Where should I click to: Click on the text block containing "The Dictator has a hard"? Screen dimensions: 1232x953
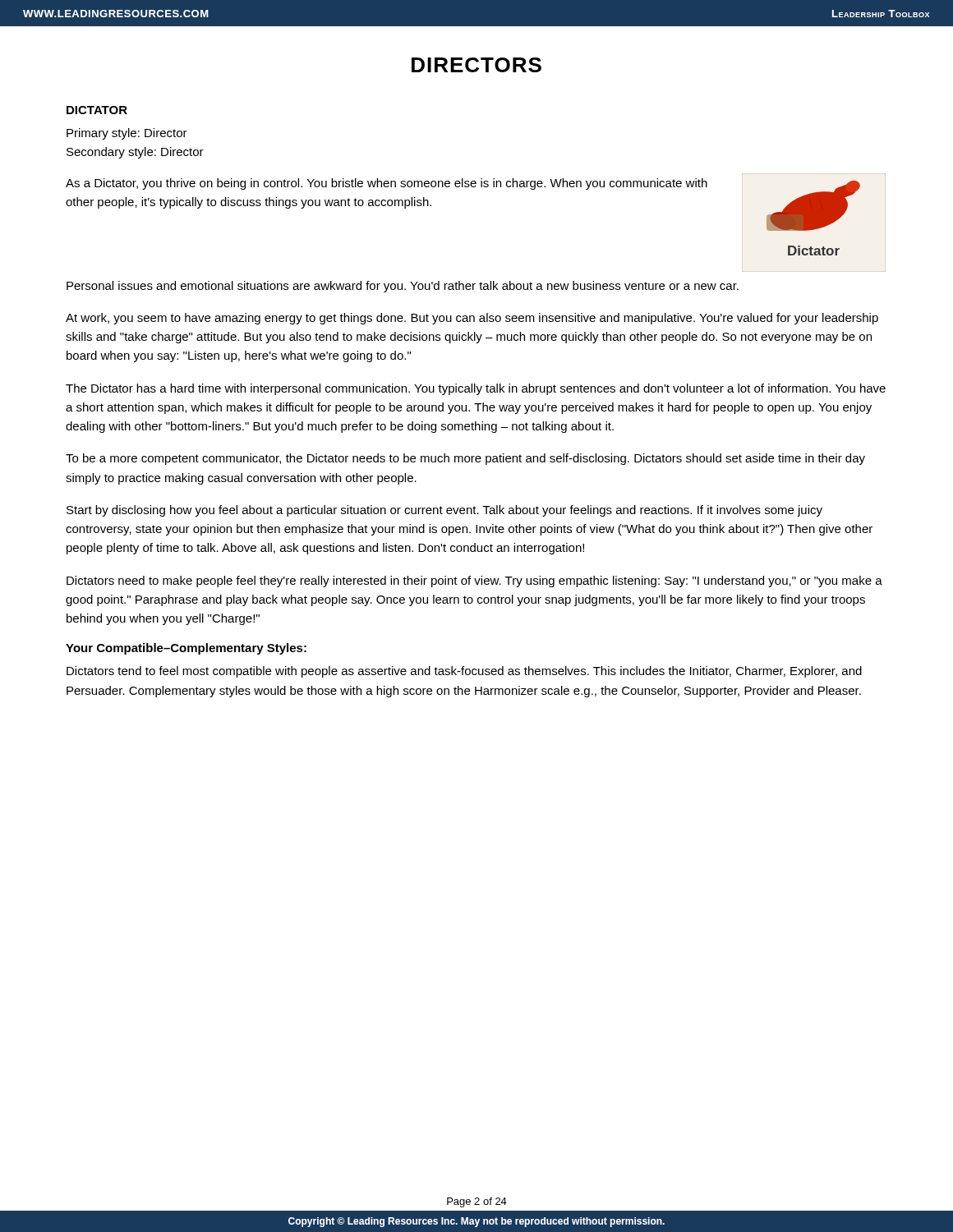(x=476, y=407)
